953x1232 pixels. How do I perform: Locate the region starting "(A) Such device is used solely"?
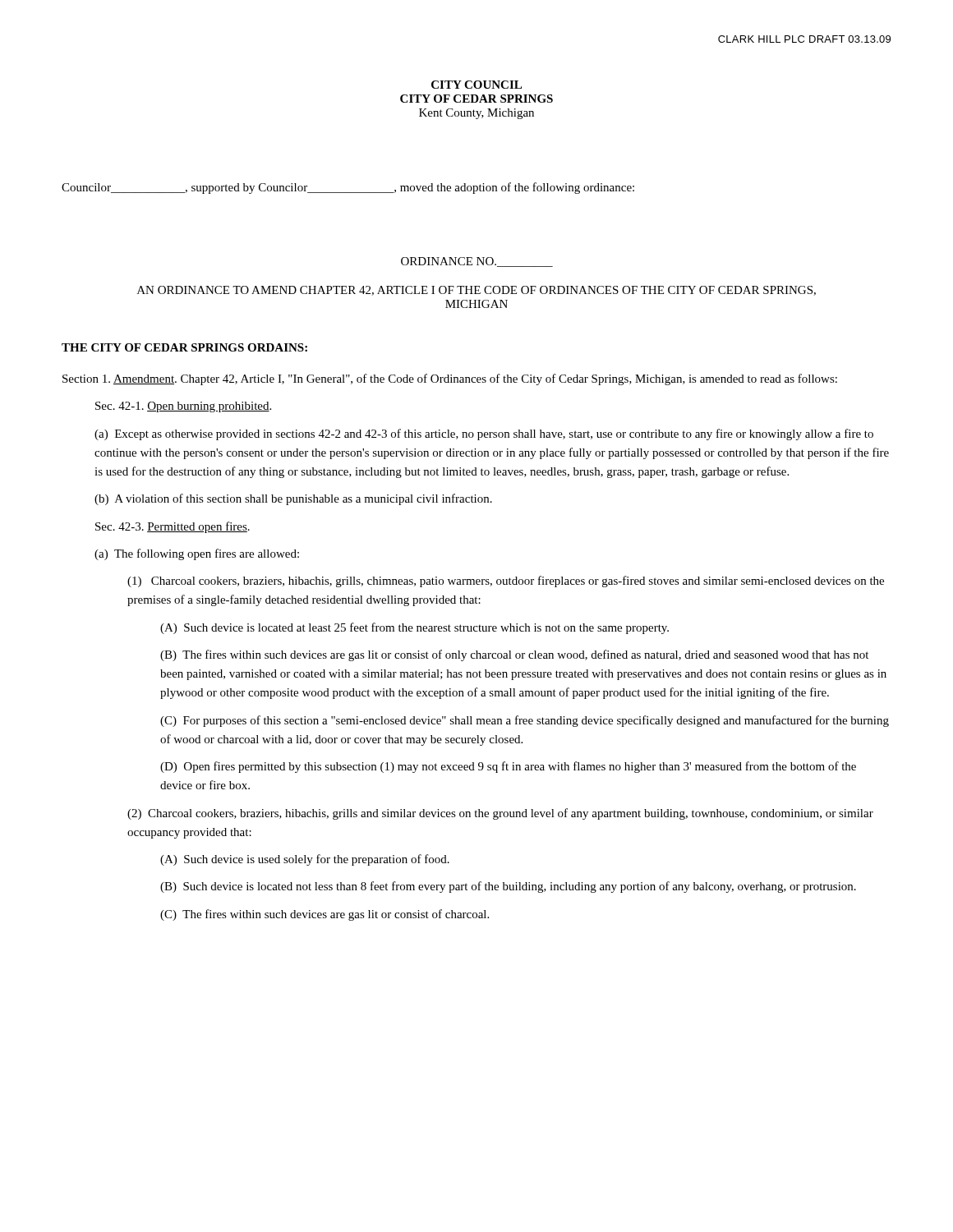coord(305,860)
